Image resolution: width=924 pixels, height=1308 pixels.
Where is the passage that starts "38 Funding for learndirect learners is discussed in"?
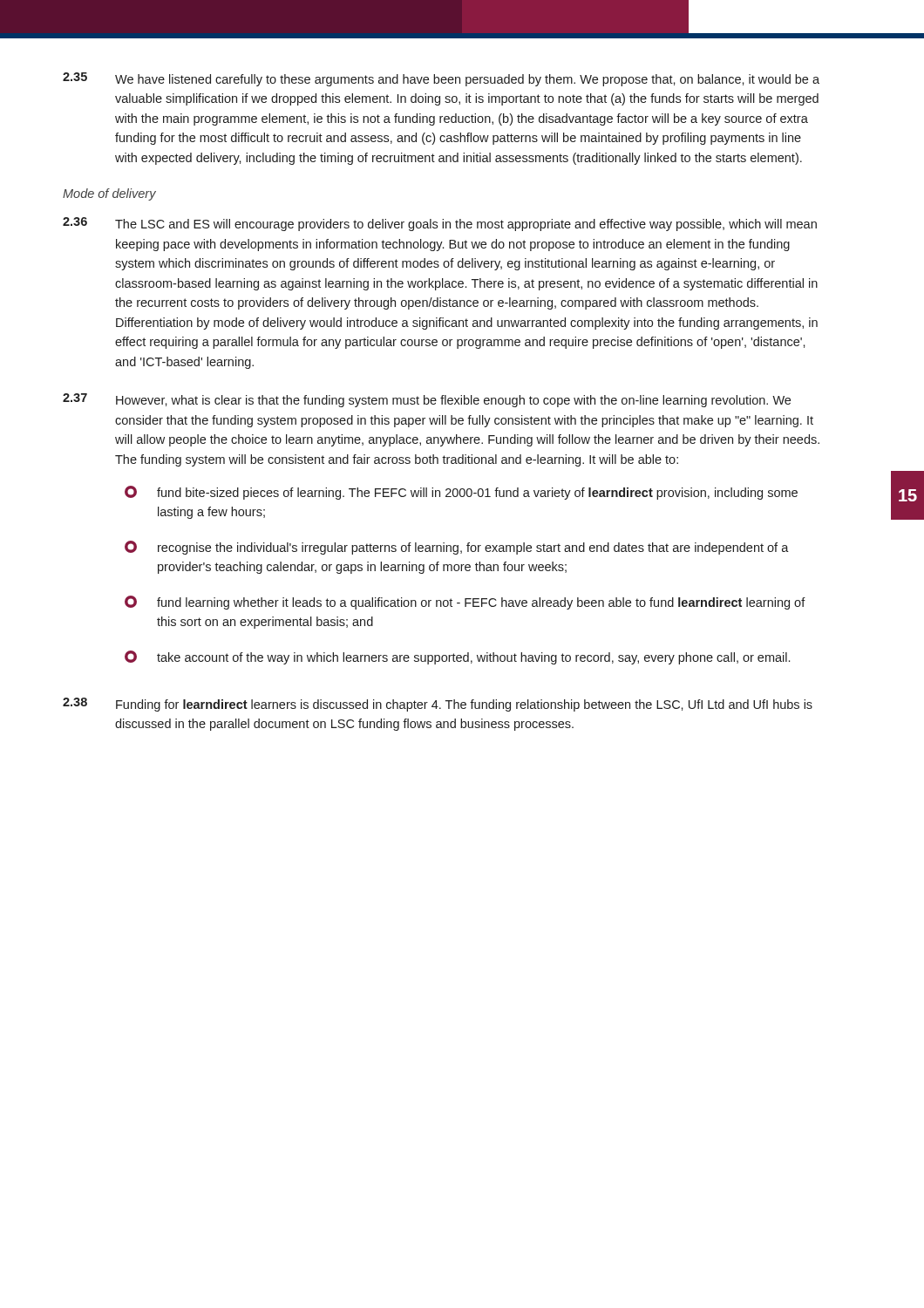coord(442,714)
